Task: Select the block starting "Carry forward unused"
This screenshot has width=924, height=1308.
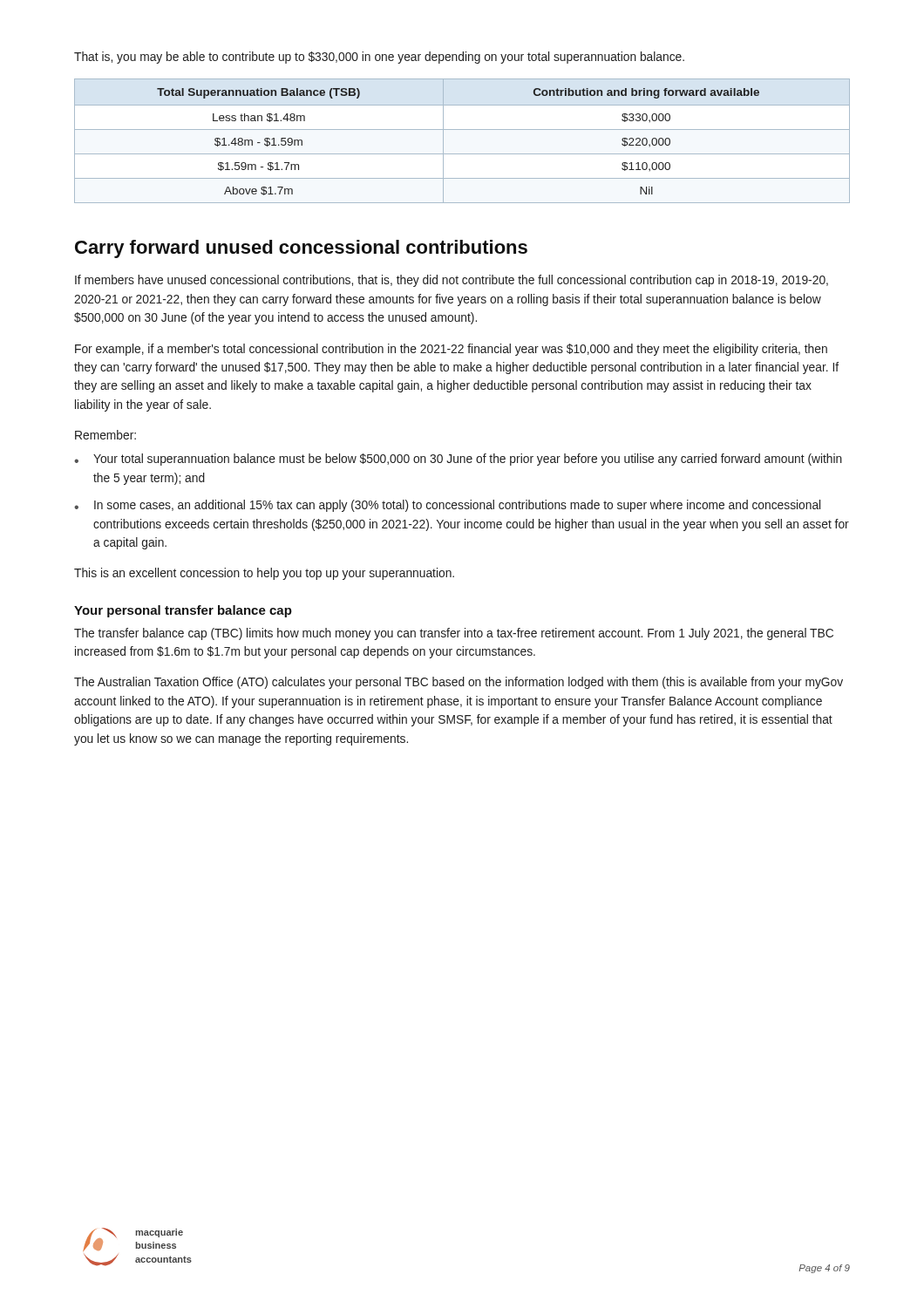Action: pos(301,248)
